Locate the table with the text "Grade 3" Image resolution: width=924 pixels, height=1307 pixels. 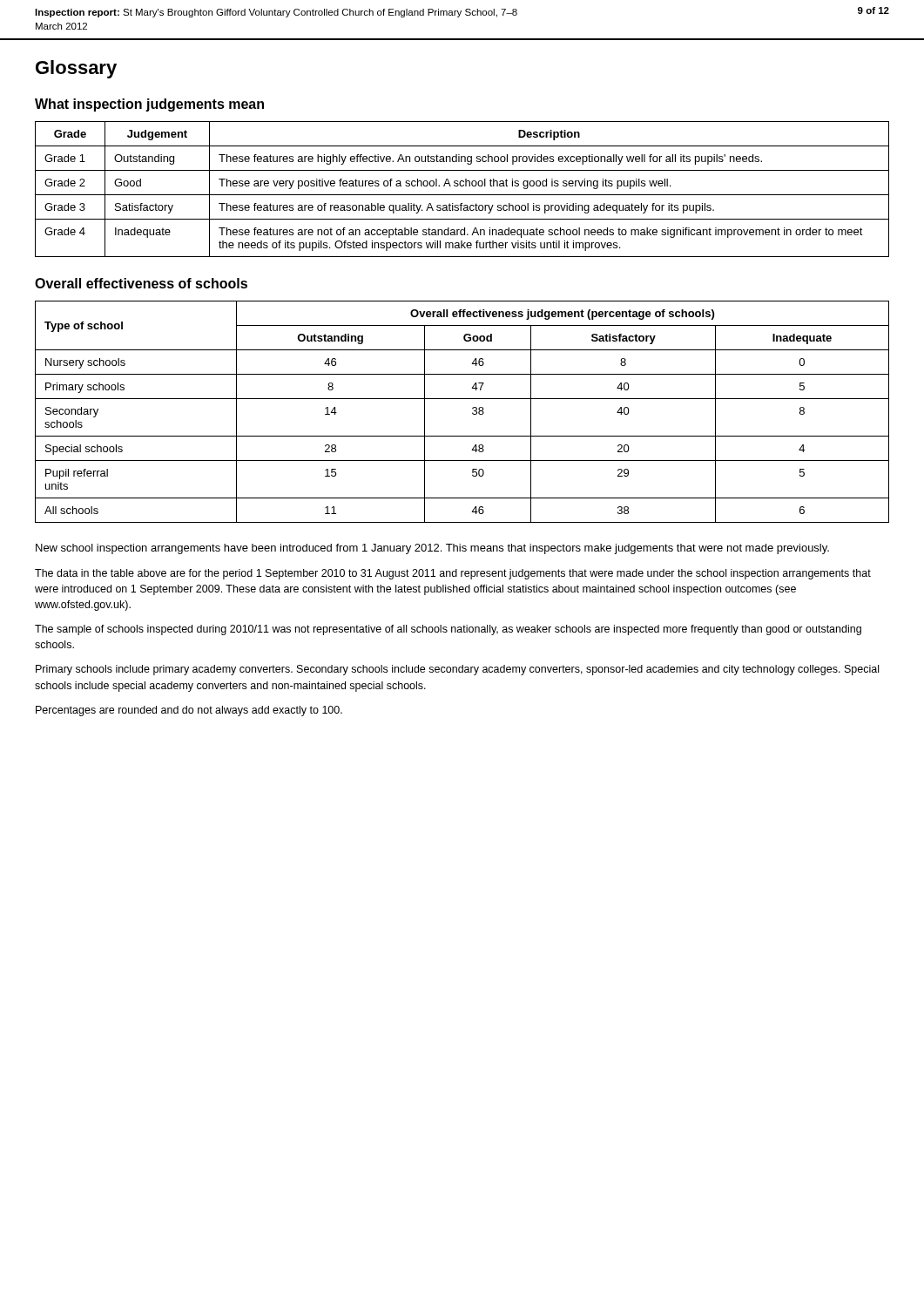(x=462, y=189)
